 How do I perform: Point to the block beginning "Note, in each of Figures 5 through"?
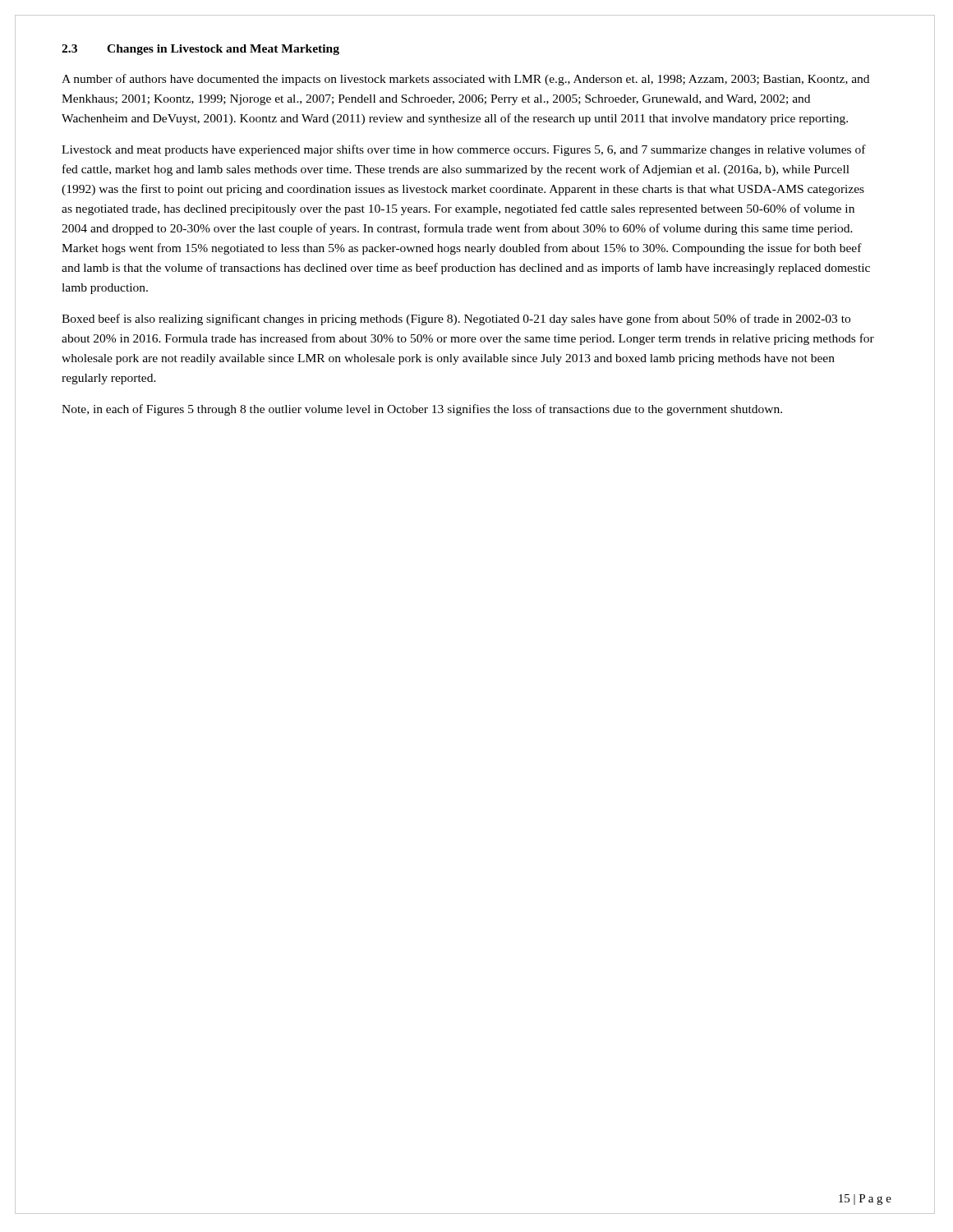pos(422,409)
